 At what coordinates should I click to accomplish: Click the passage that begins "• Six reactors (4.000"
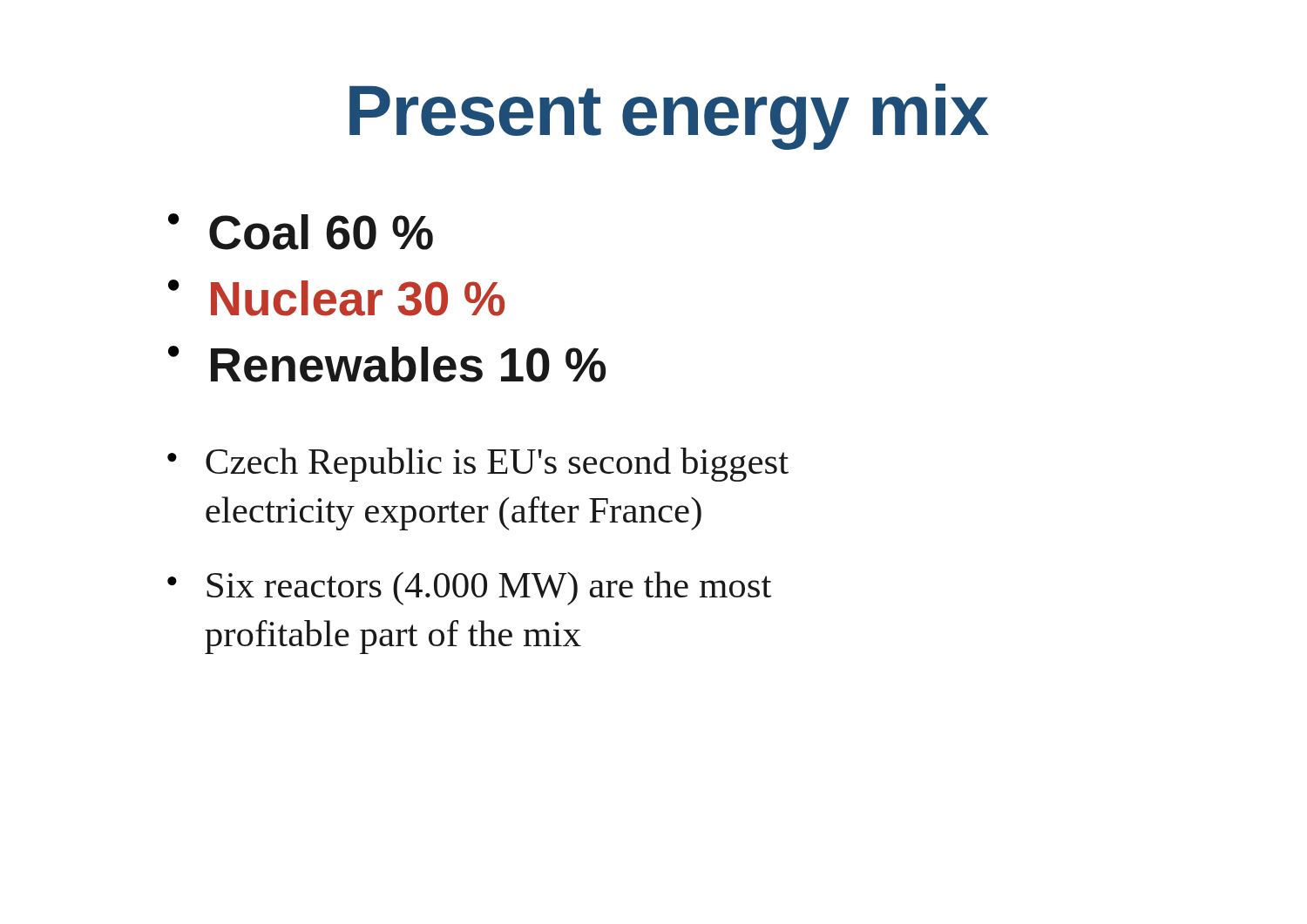pyautogui.click(x=469, y=609)
